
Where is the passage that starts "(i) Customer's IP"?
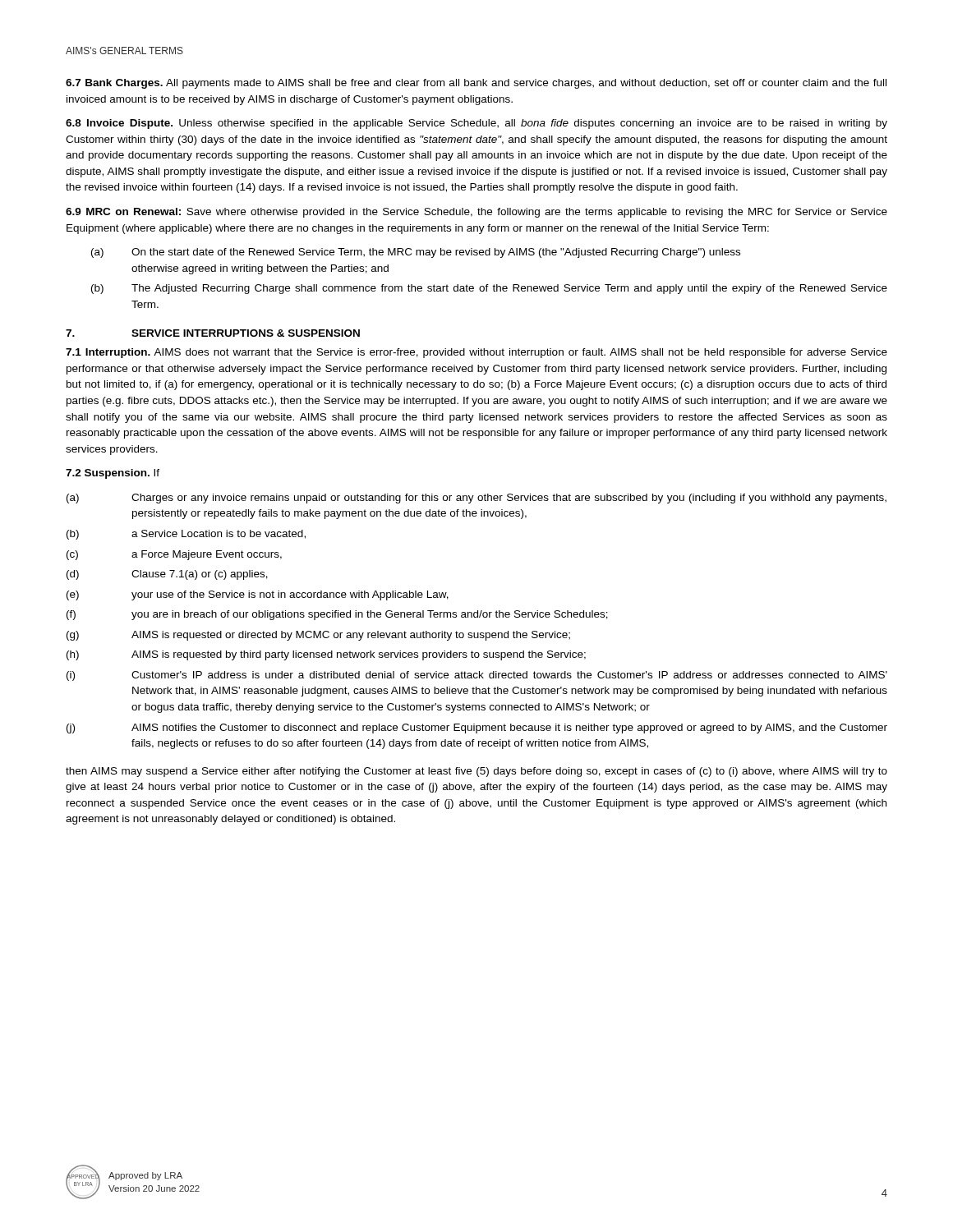click(476, 691)
